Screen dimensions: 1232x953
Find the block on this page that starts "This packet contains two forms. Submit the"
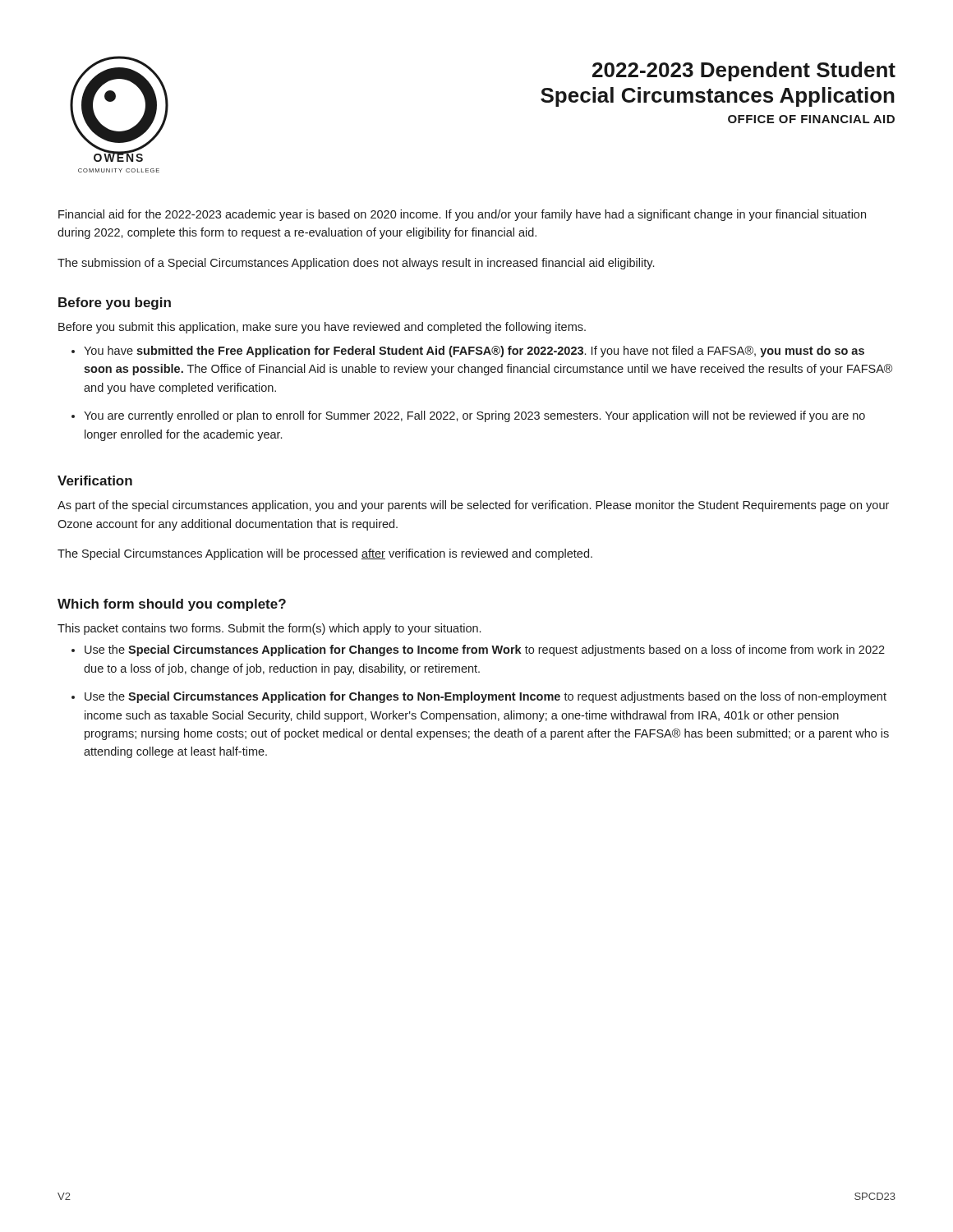[x=270, y=628]
